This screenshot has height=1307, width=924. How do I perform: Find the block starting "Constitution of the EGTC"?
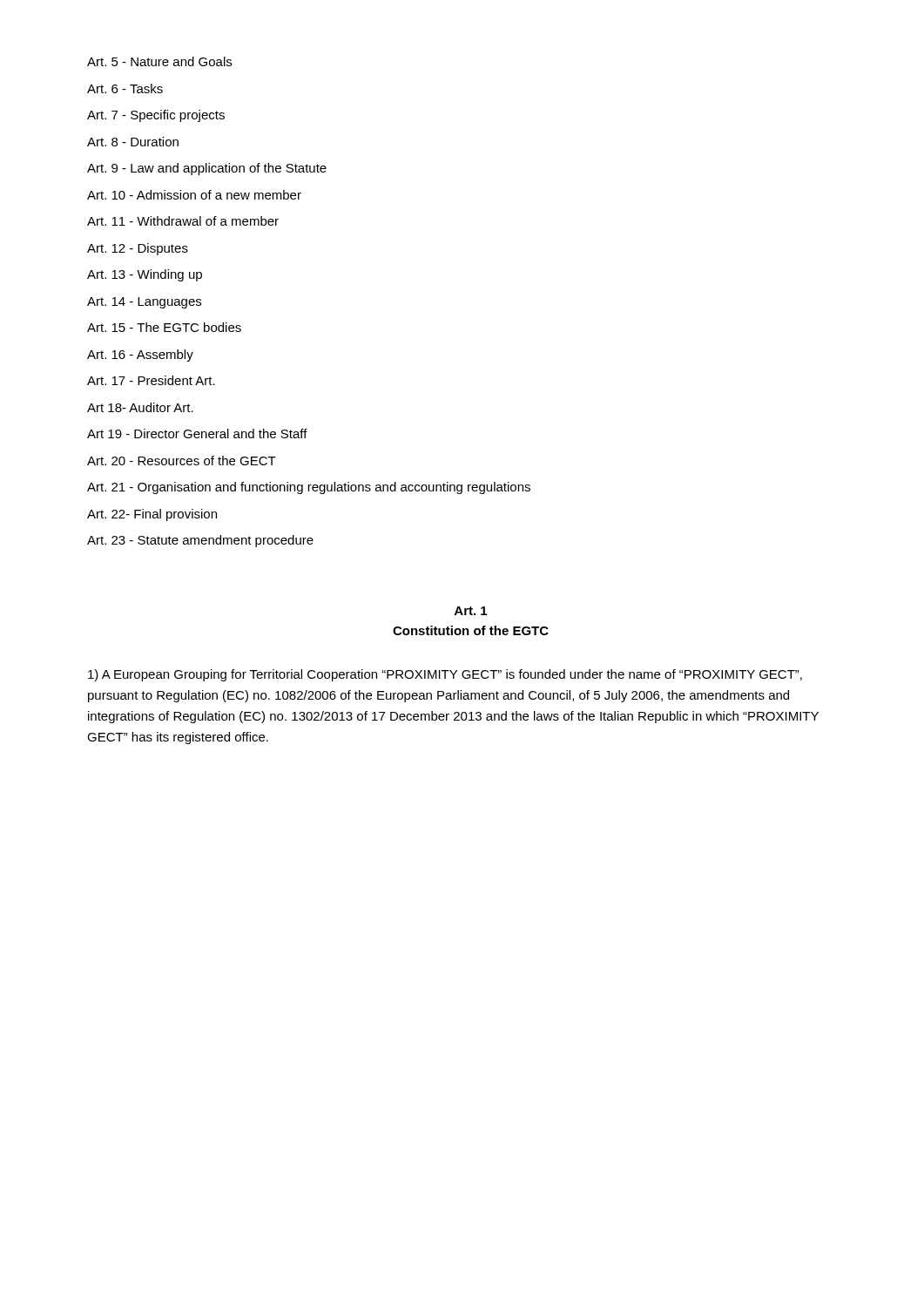(471, 630)
